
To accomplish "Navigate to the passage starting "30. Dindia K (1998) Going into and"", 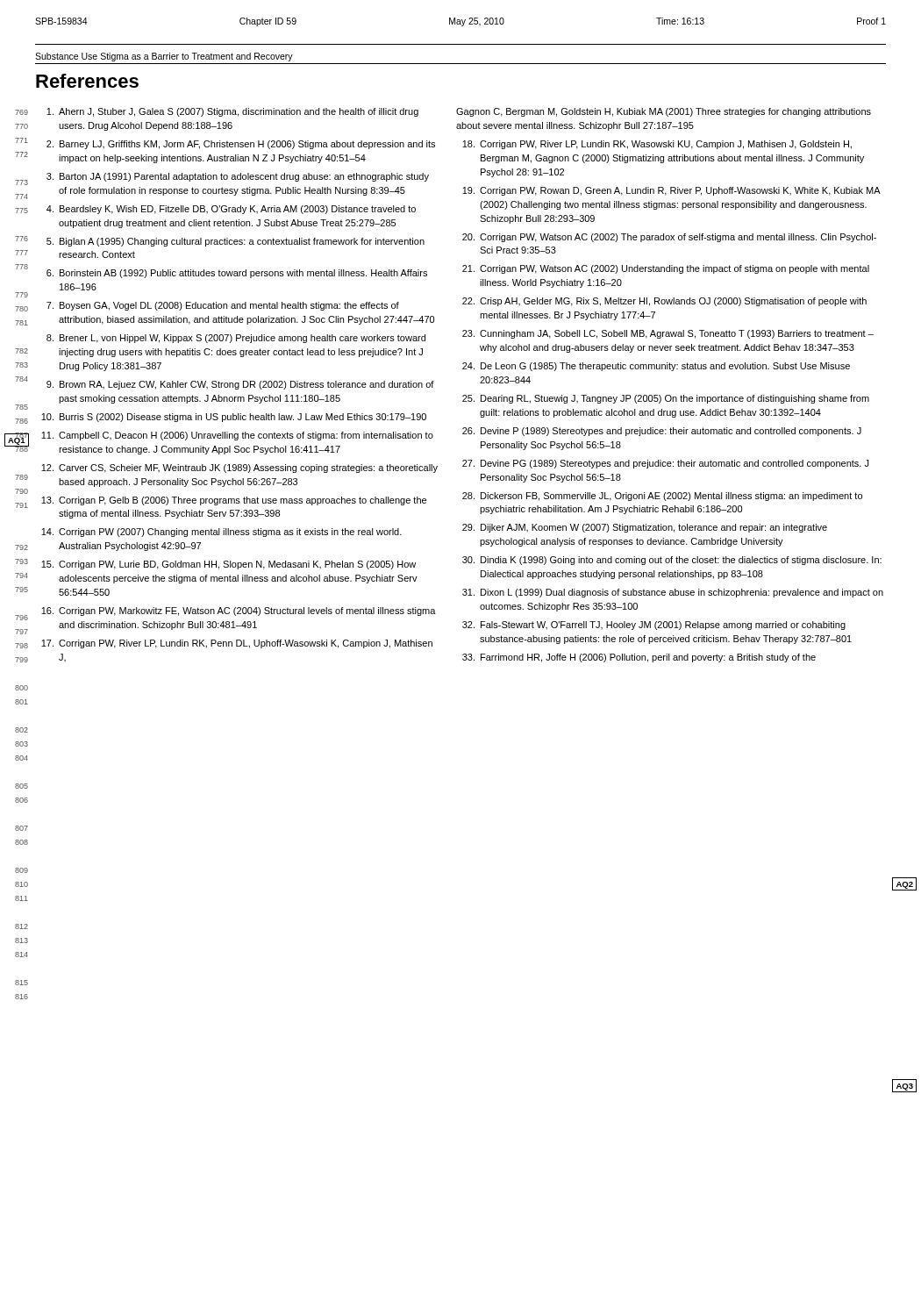I will point(671,568).
